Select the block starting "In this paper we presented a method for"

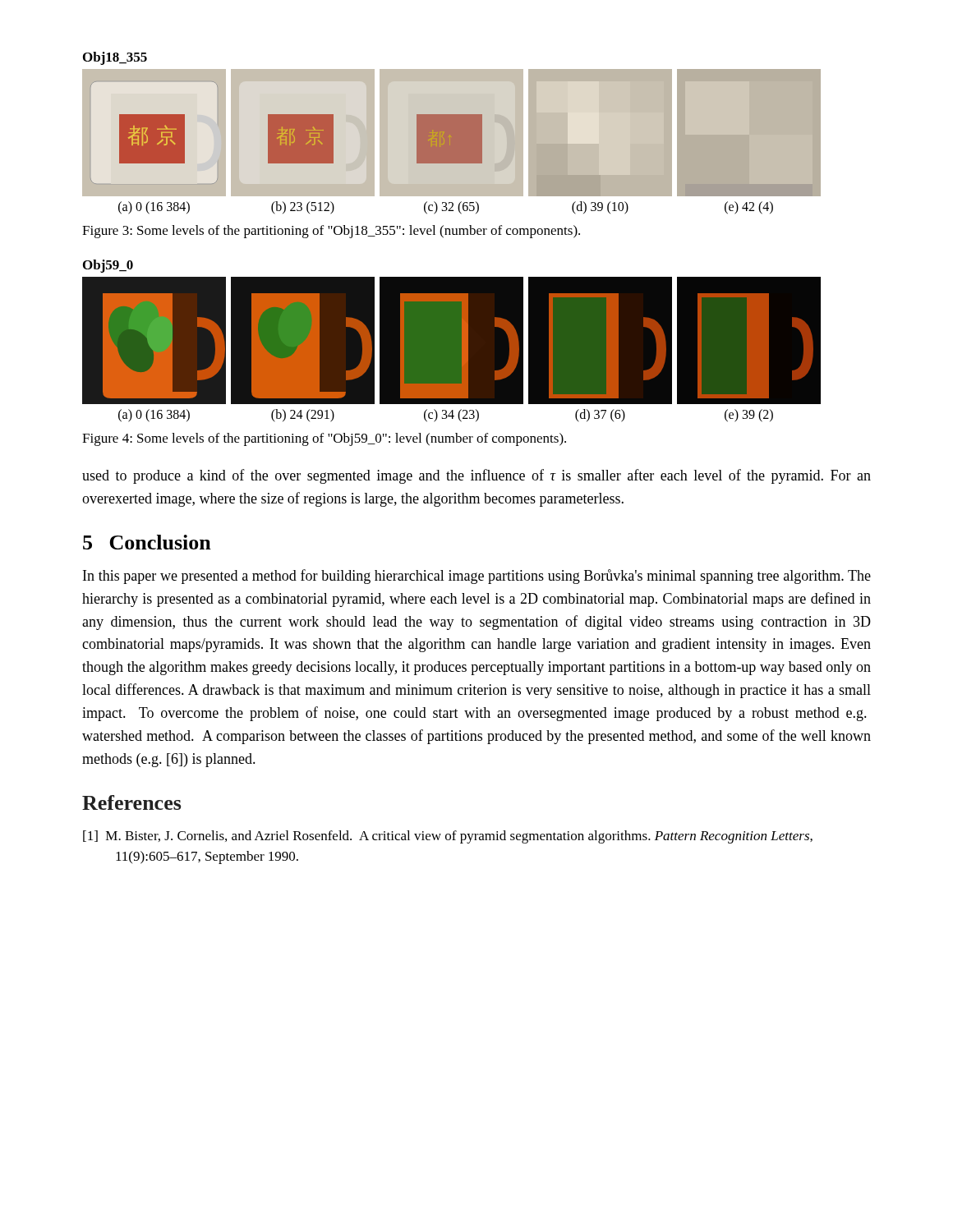tap(476, 667)
